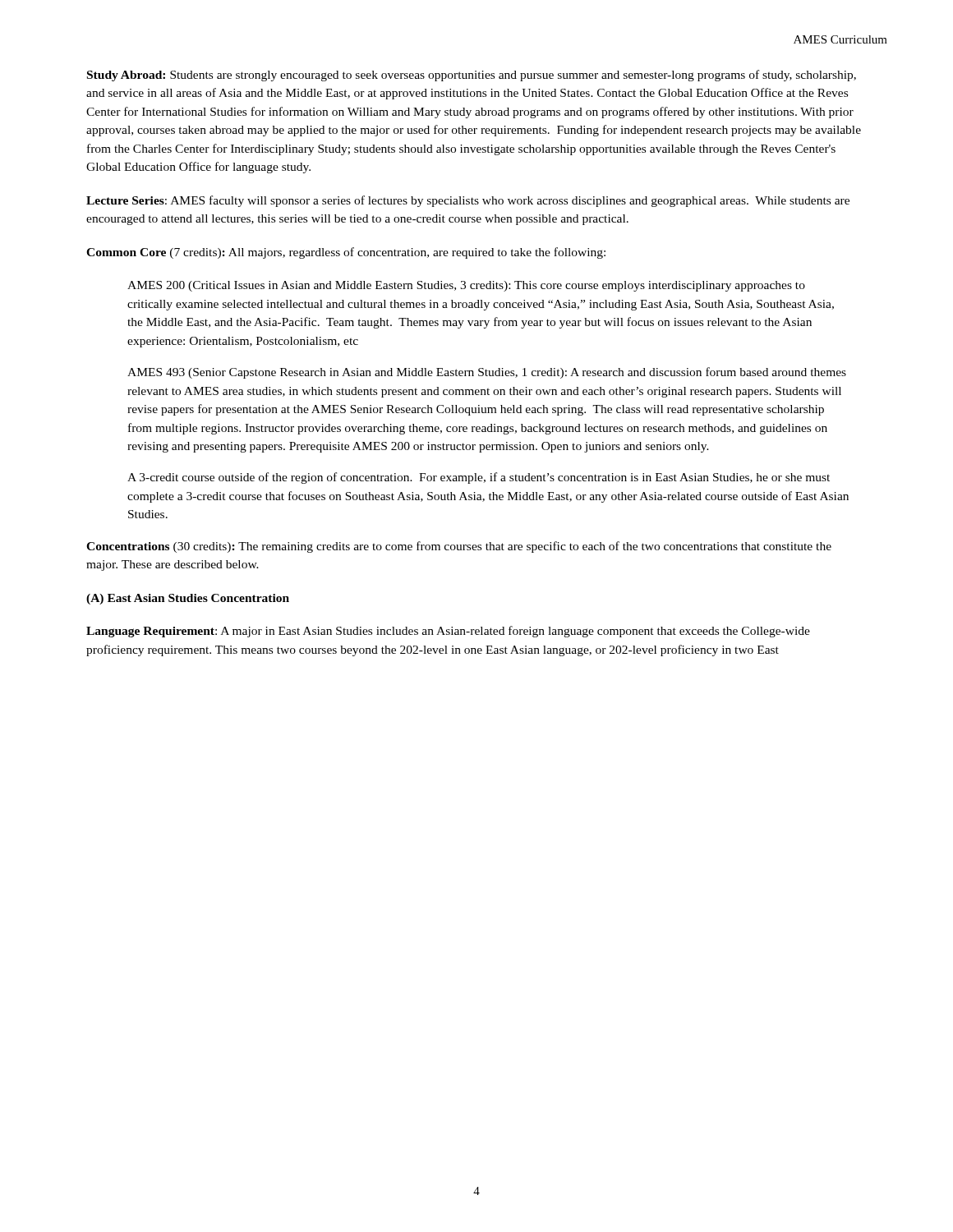953x1232 pixels.
Task: Find the block starting "Study Abroad: Students are strongly encouraged to seek"
Action: [x=474, y=120]
